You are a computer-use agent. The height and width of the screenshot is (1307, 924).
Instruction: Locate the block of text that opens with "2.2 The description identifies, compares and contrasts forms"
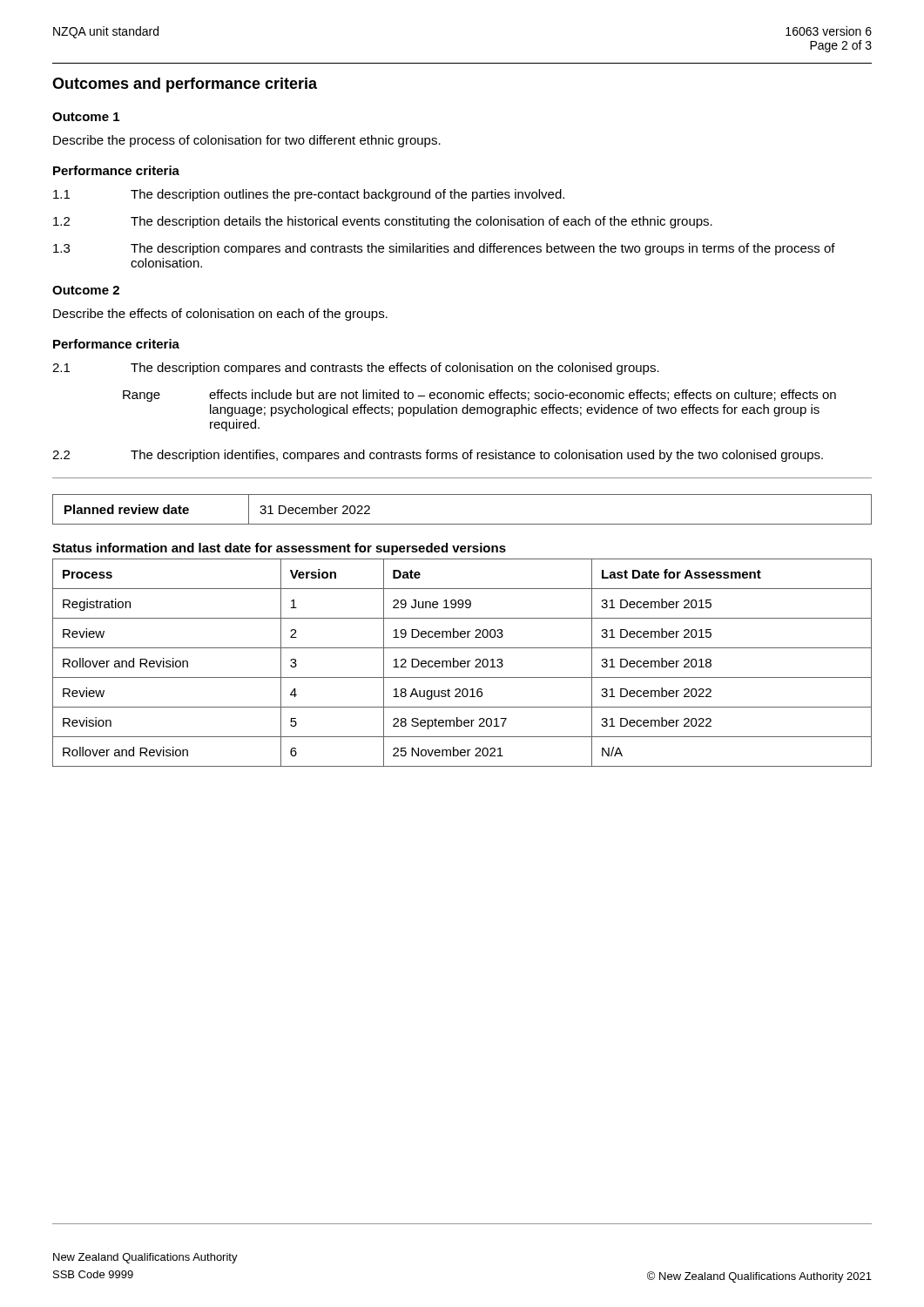(x=462, y=454)
